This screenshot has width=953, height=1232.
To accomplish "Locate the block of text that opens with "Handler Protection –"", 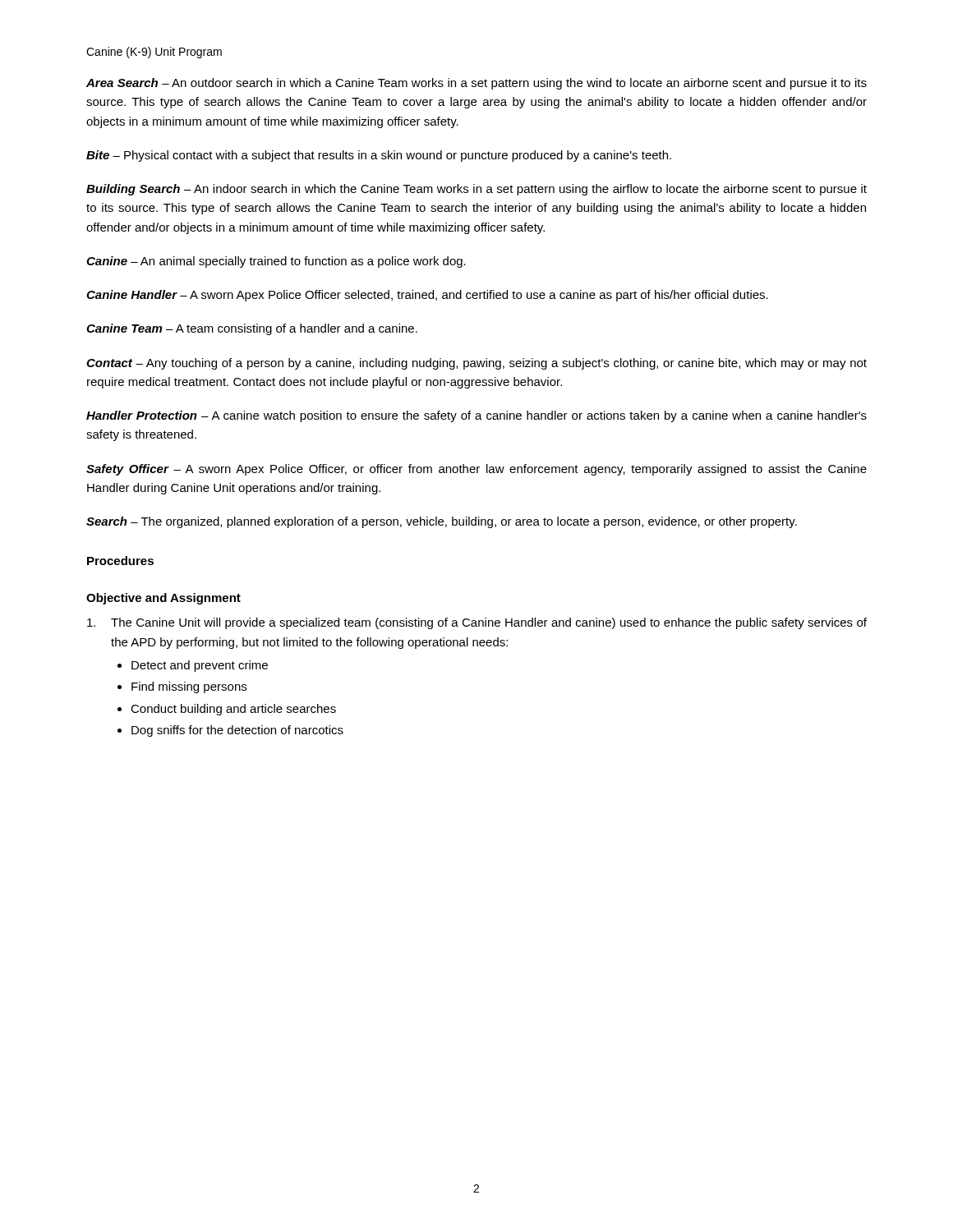I will pyautogui.click(x=476, y=425).
